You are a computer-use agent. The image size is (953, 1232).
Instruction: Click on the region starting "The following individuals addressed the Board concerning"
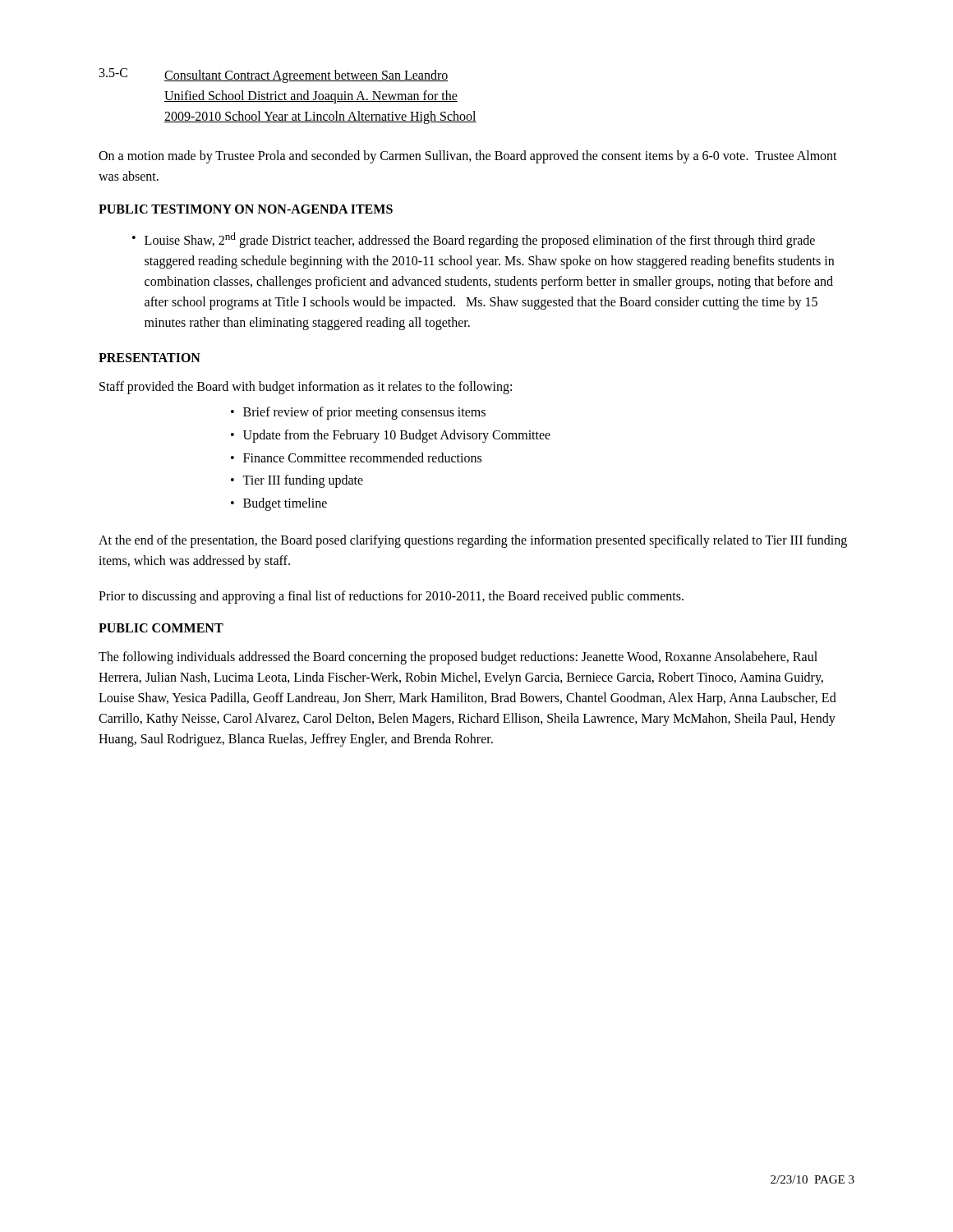[467, 698]
